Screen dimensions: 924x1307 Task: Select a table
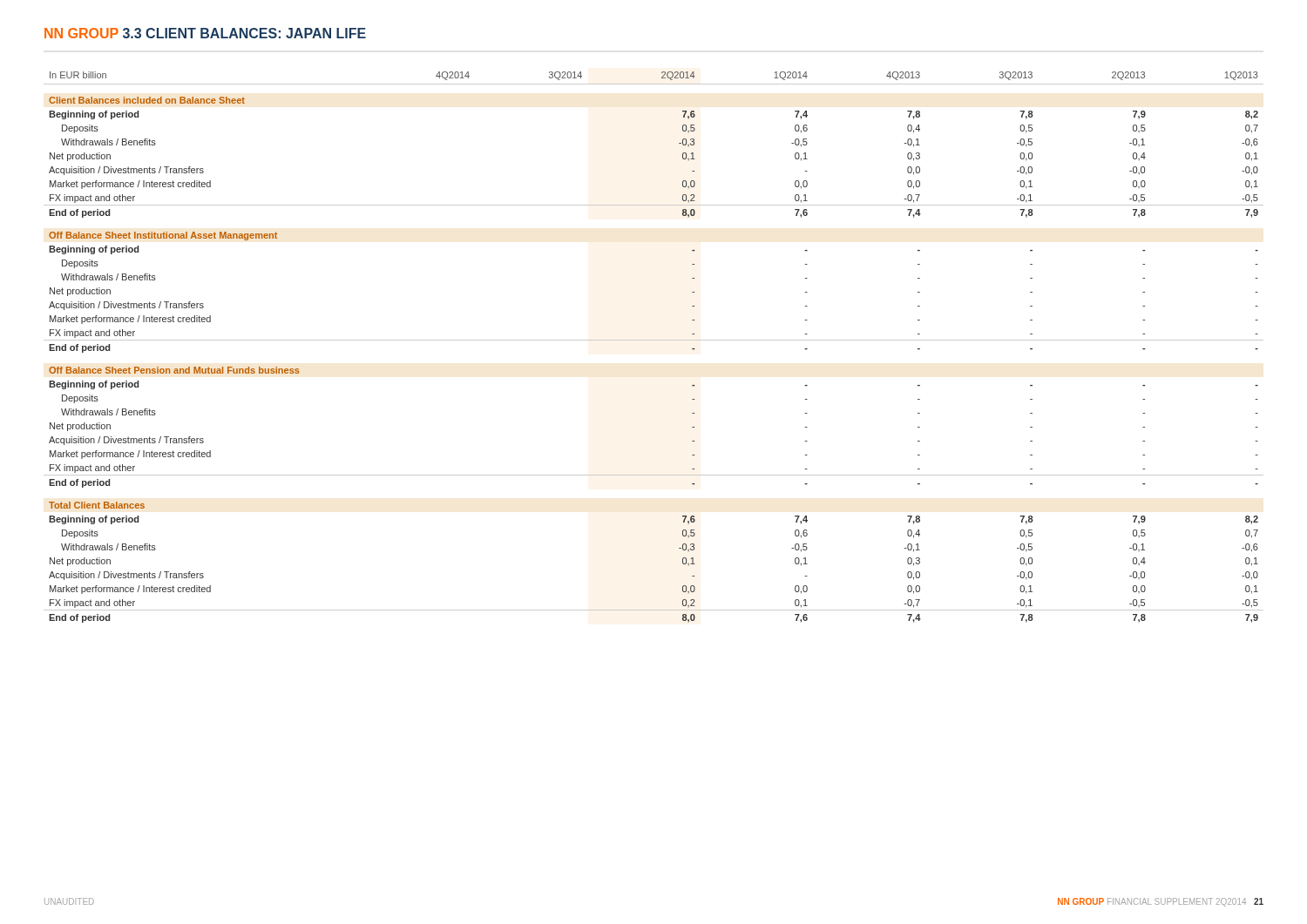tap(654, 346)
